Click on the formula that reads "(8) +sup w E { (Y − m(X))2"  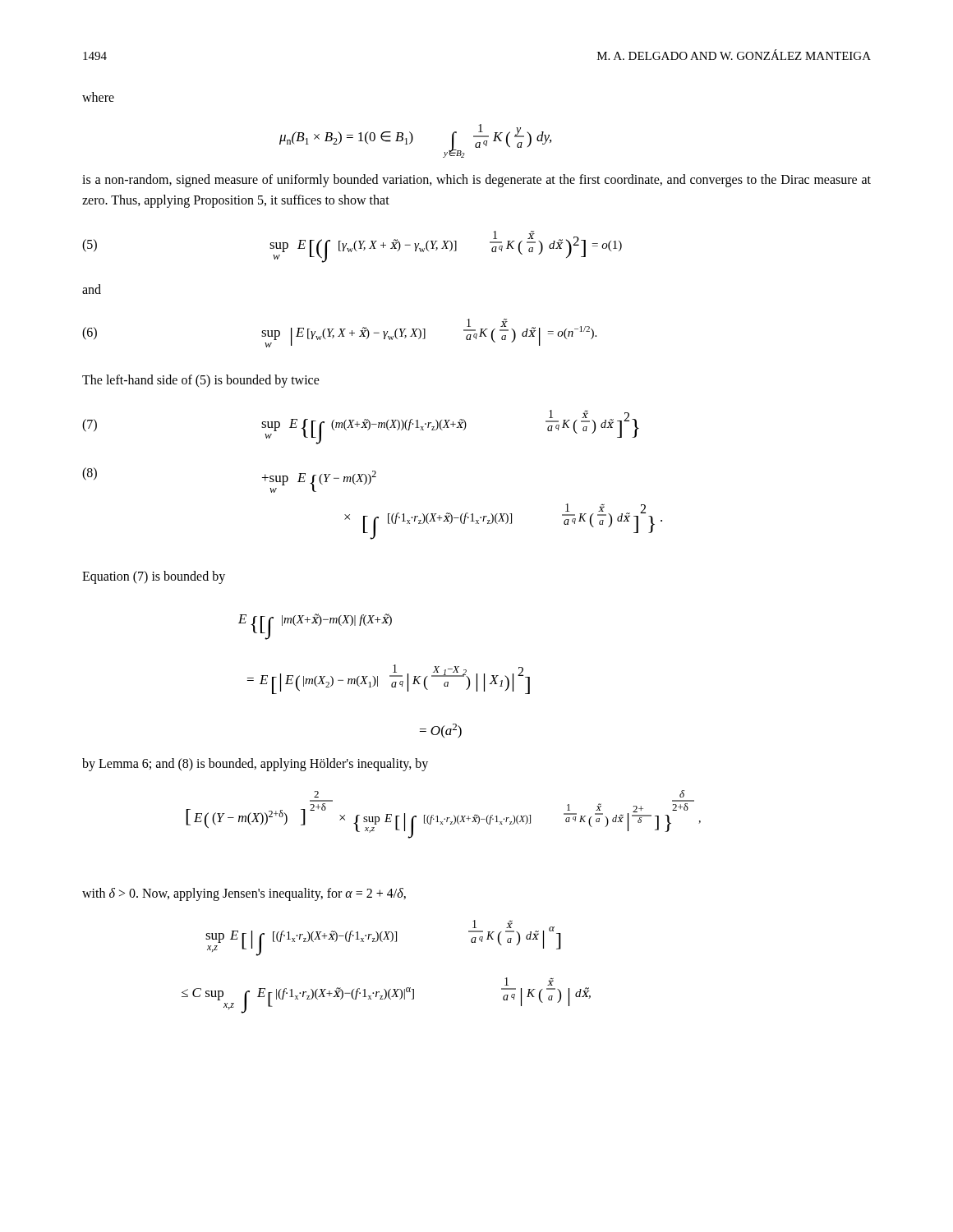476,505
